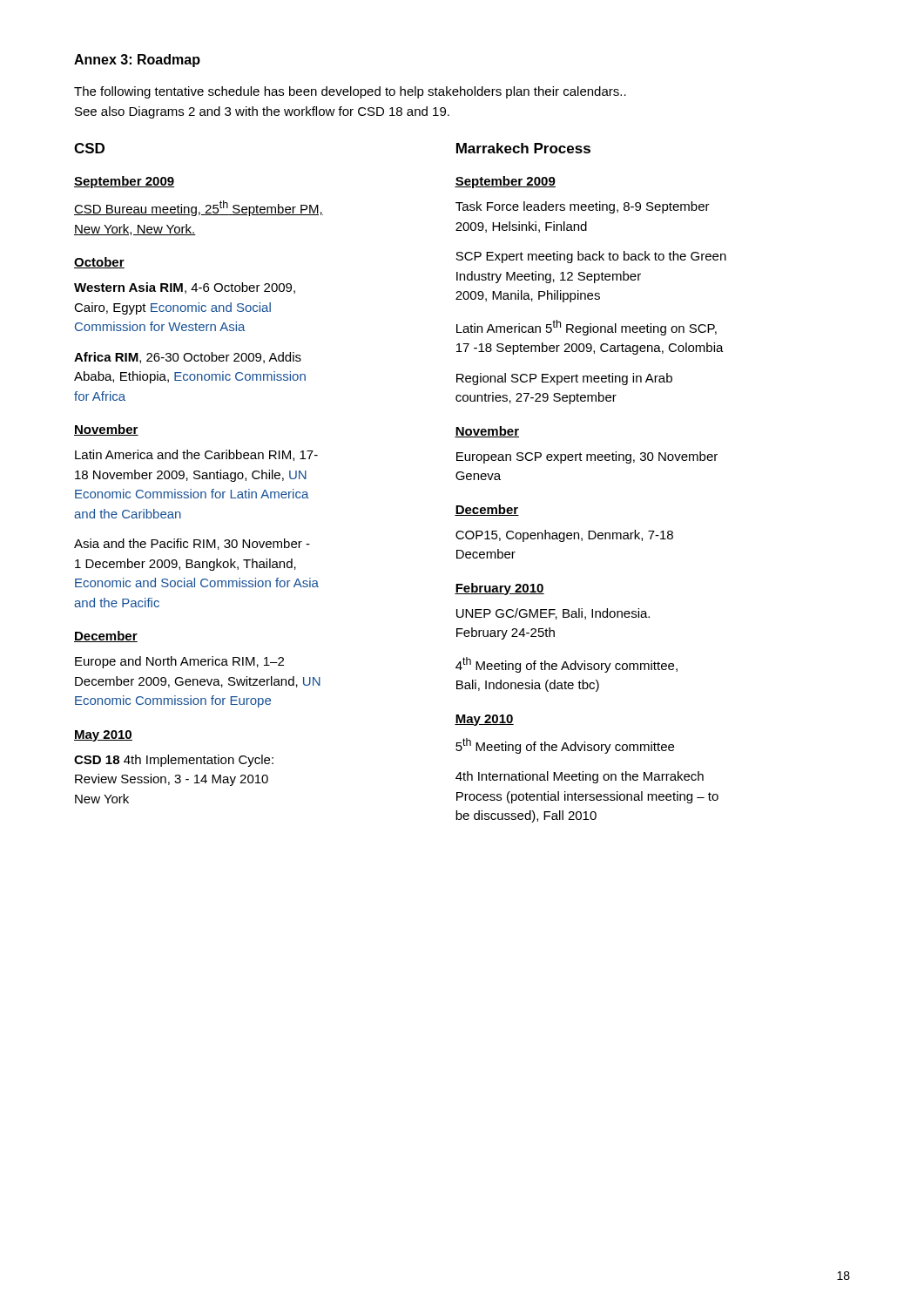Find the text block that says "Latin America and the Caribbean RIM,"
This screenshot has width=924, height=1307.
click(196, 484)
